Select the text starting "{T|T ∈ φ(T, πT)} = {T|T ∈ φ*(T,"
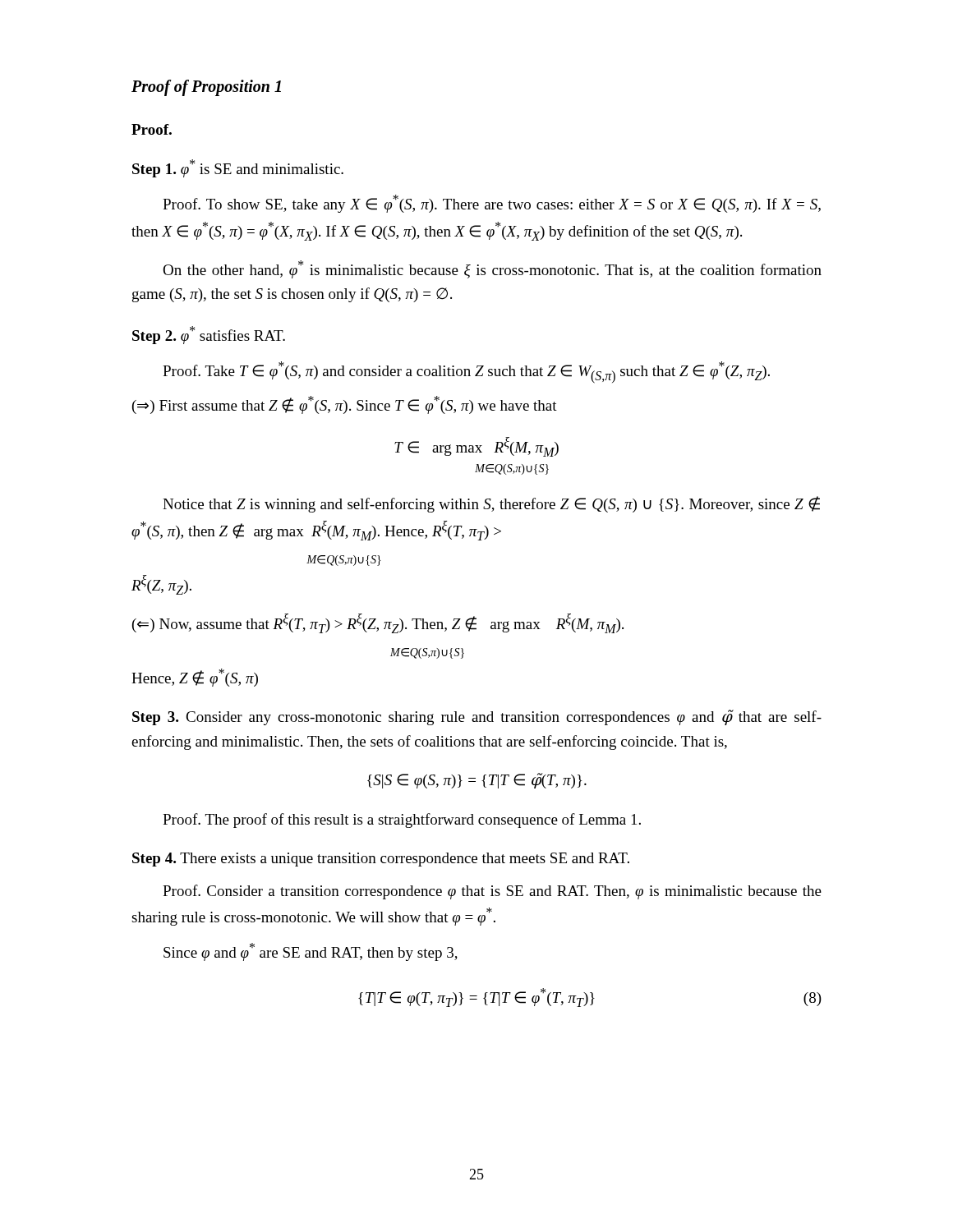This screenshot has height=1232, width=953. [476, 998]
